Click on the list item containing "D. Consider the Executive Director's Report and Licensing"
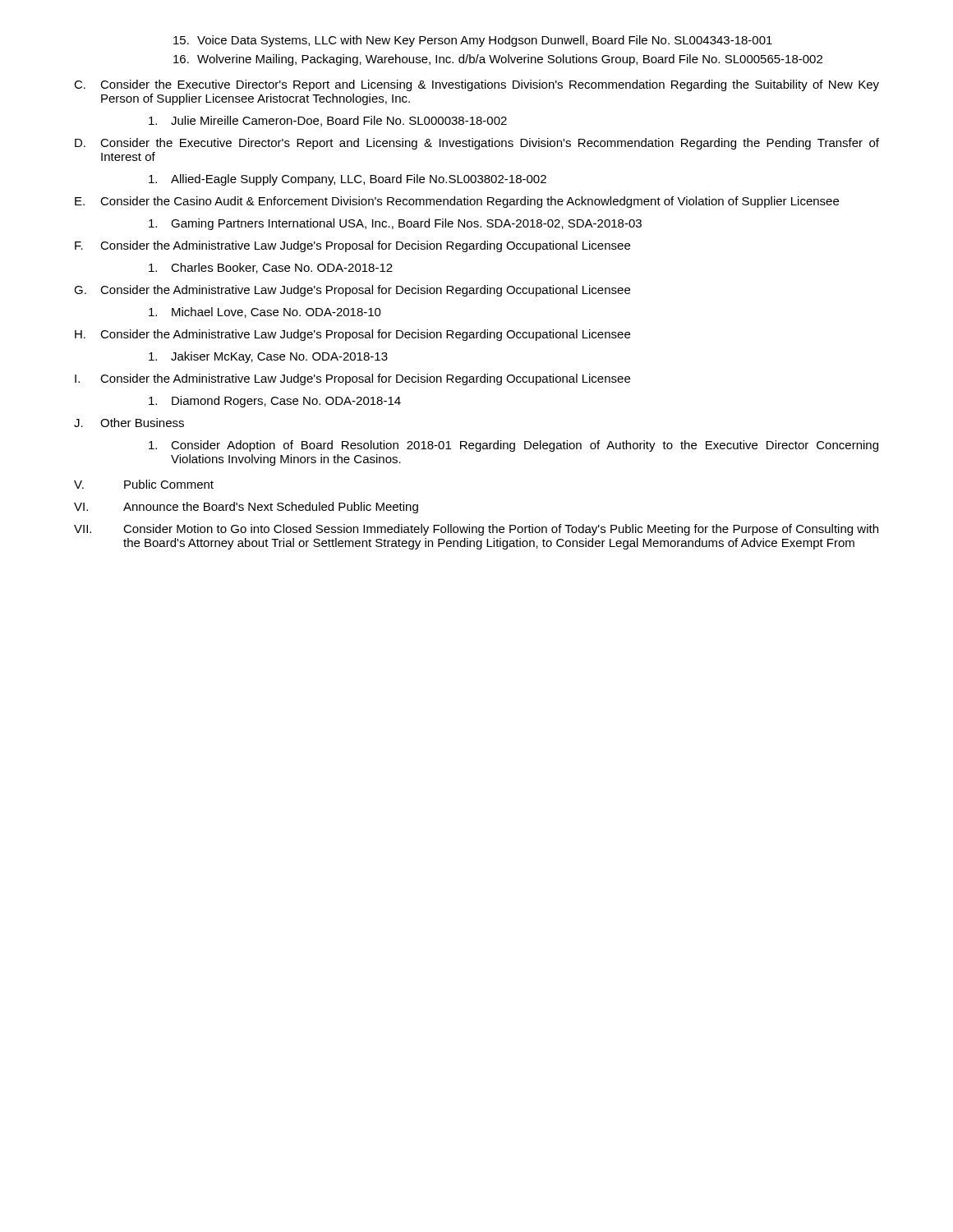This screenshot has height=1232, width=953. coord(477,144)
